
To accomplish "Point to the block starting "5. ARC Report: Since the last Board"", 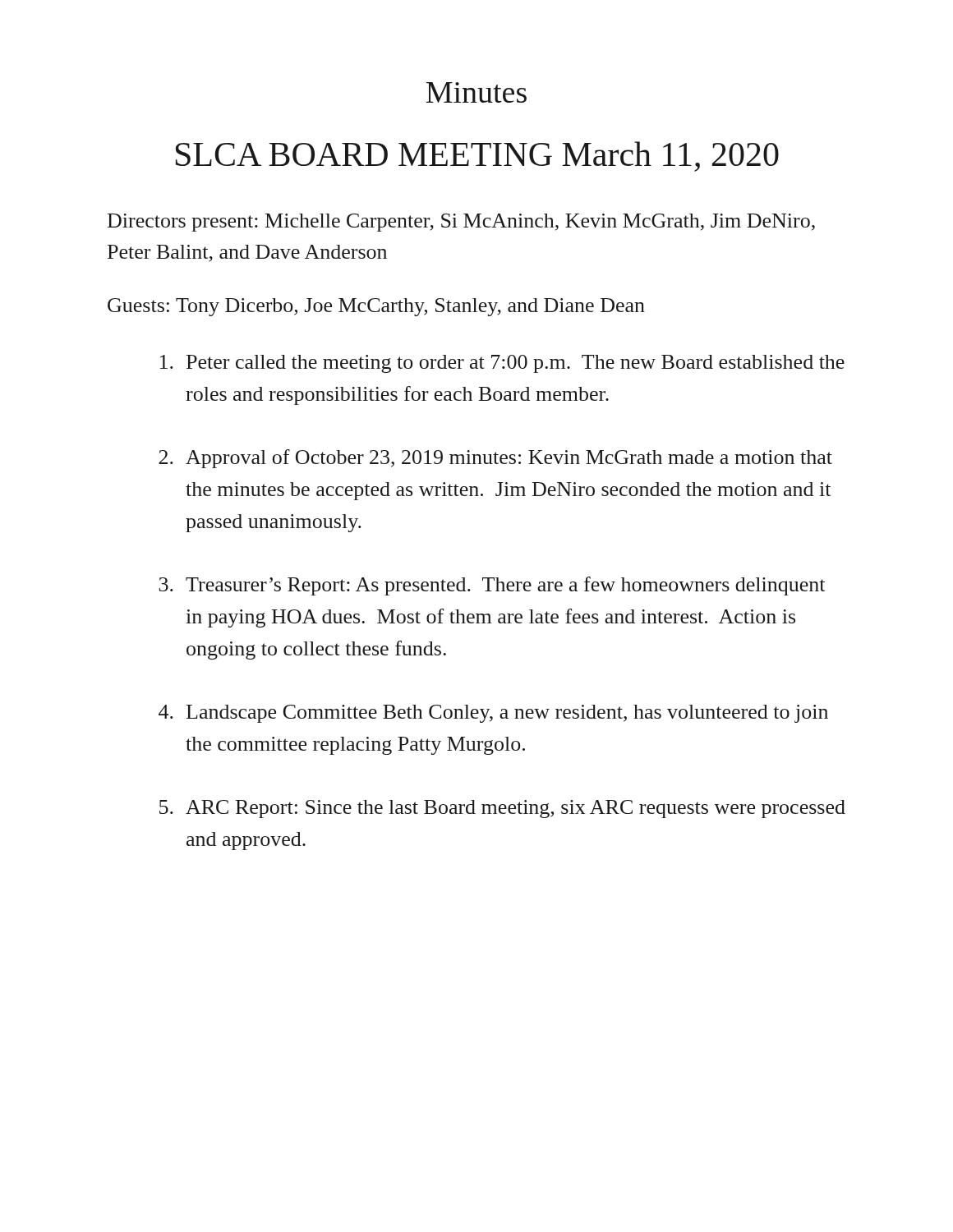I will (489, 823).
